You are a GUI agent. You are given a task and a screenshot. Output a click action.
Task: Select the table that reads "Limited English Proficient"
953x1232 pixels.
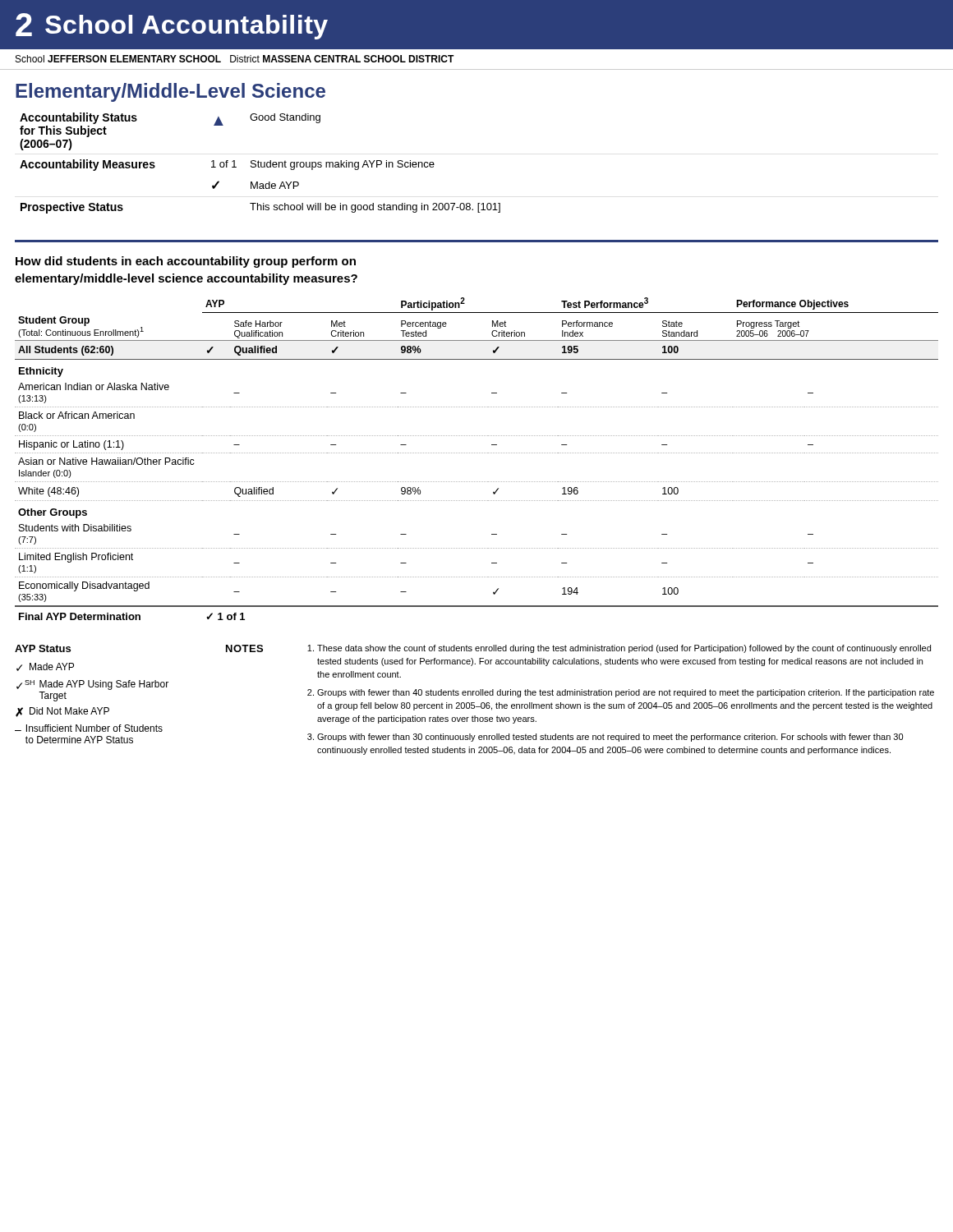[476, 460]
